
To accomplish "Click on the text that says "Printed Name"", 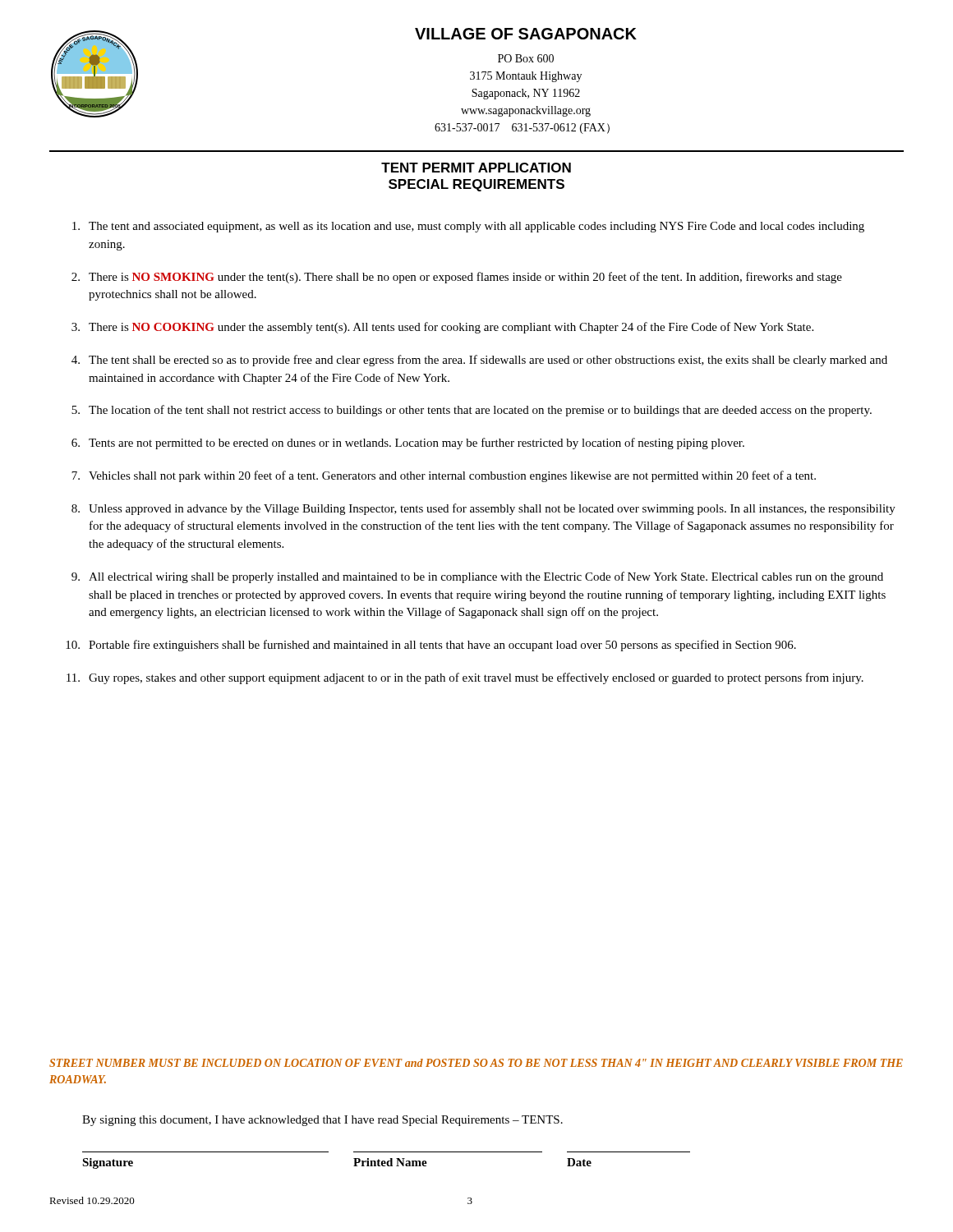I will [x=390, y=1162].
